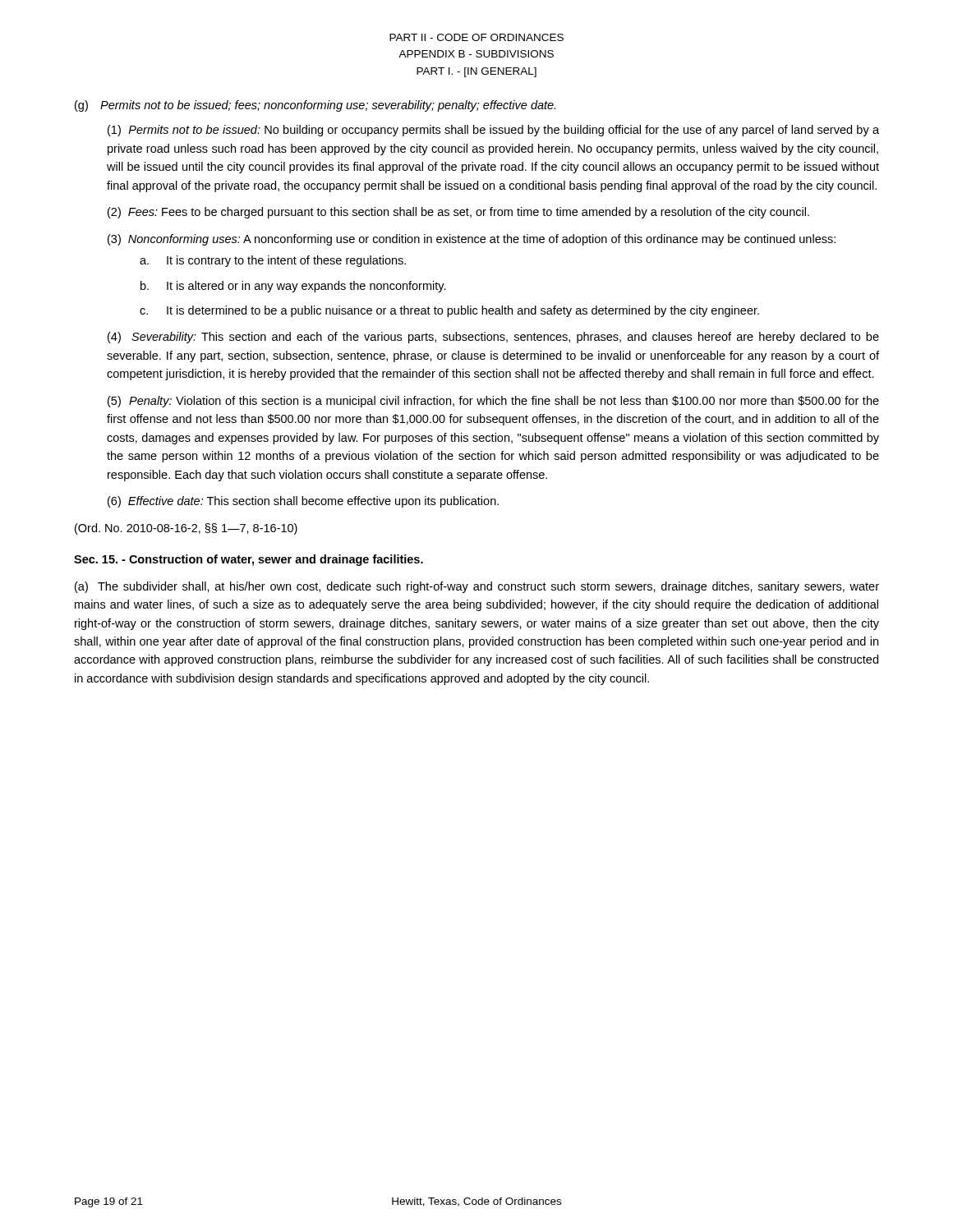Find the block on this page that starts "a. It is contrary to the intent"
The height and width of the screenshot is (1232, 953).
(273, 261)
